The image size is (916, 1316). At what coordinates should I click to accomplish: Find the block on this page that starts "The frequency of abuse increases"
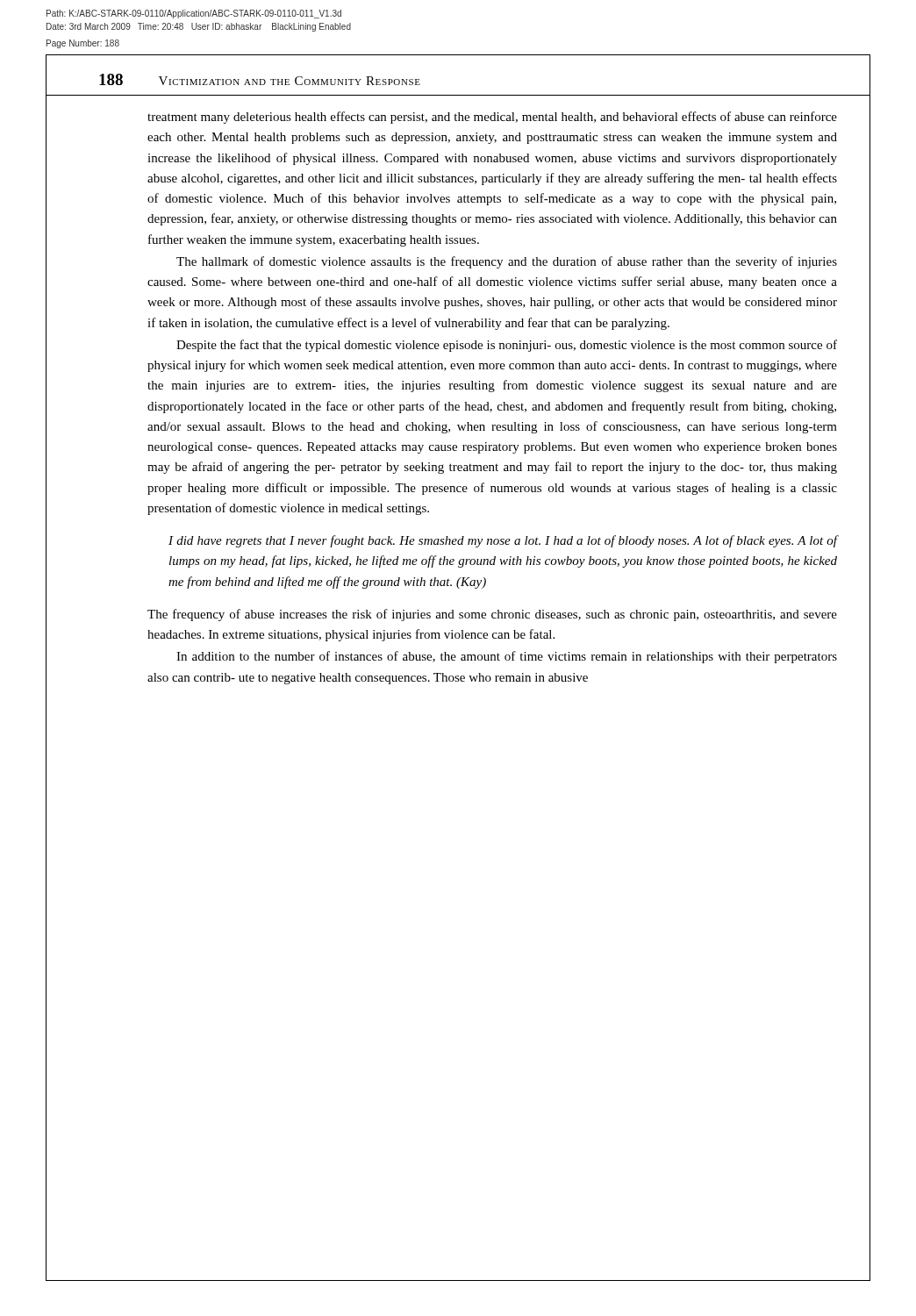click(x=492, y=624)
